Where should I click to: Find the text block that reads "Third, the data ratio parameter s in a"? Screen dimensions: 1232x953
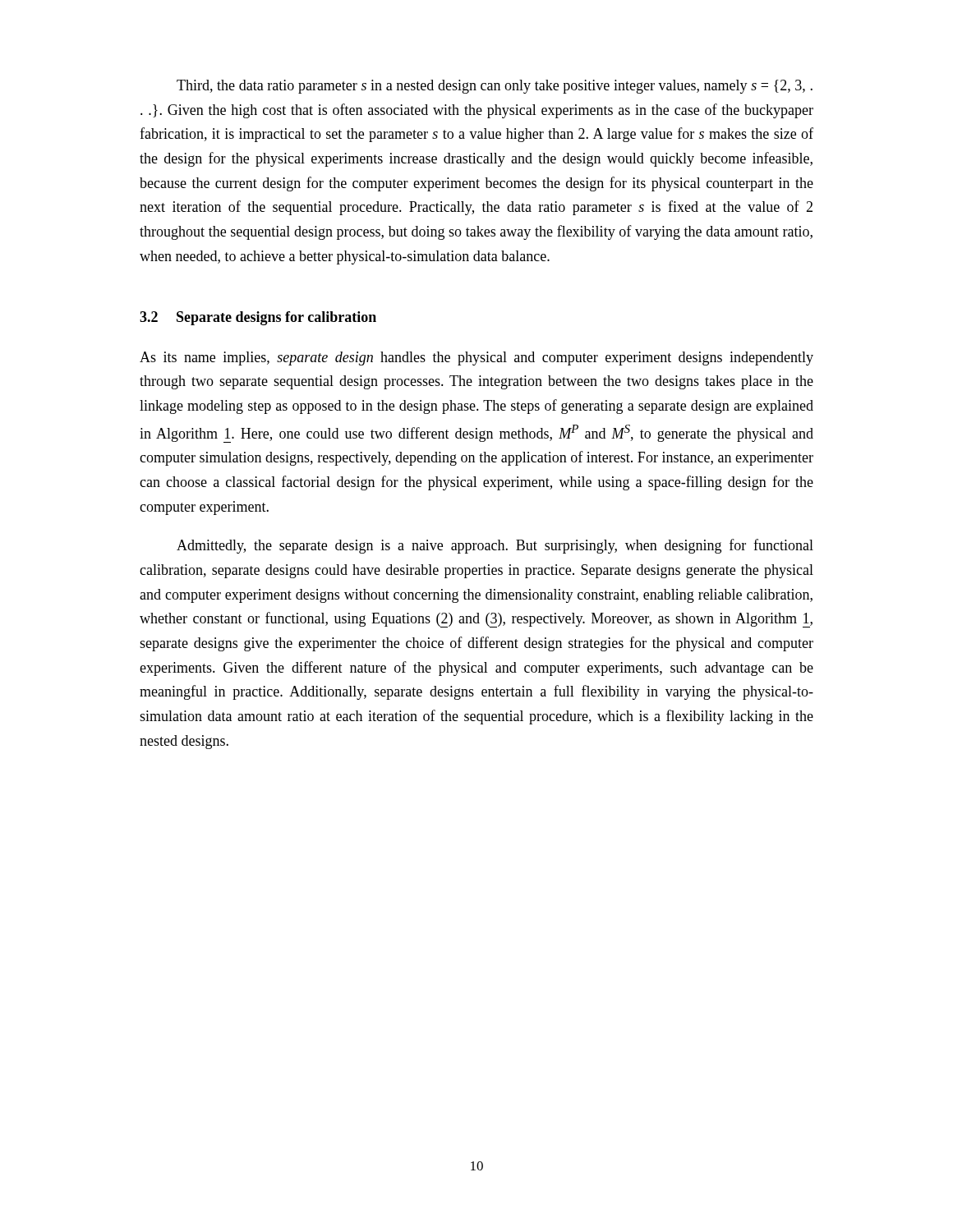click(476, 171)
